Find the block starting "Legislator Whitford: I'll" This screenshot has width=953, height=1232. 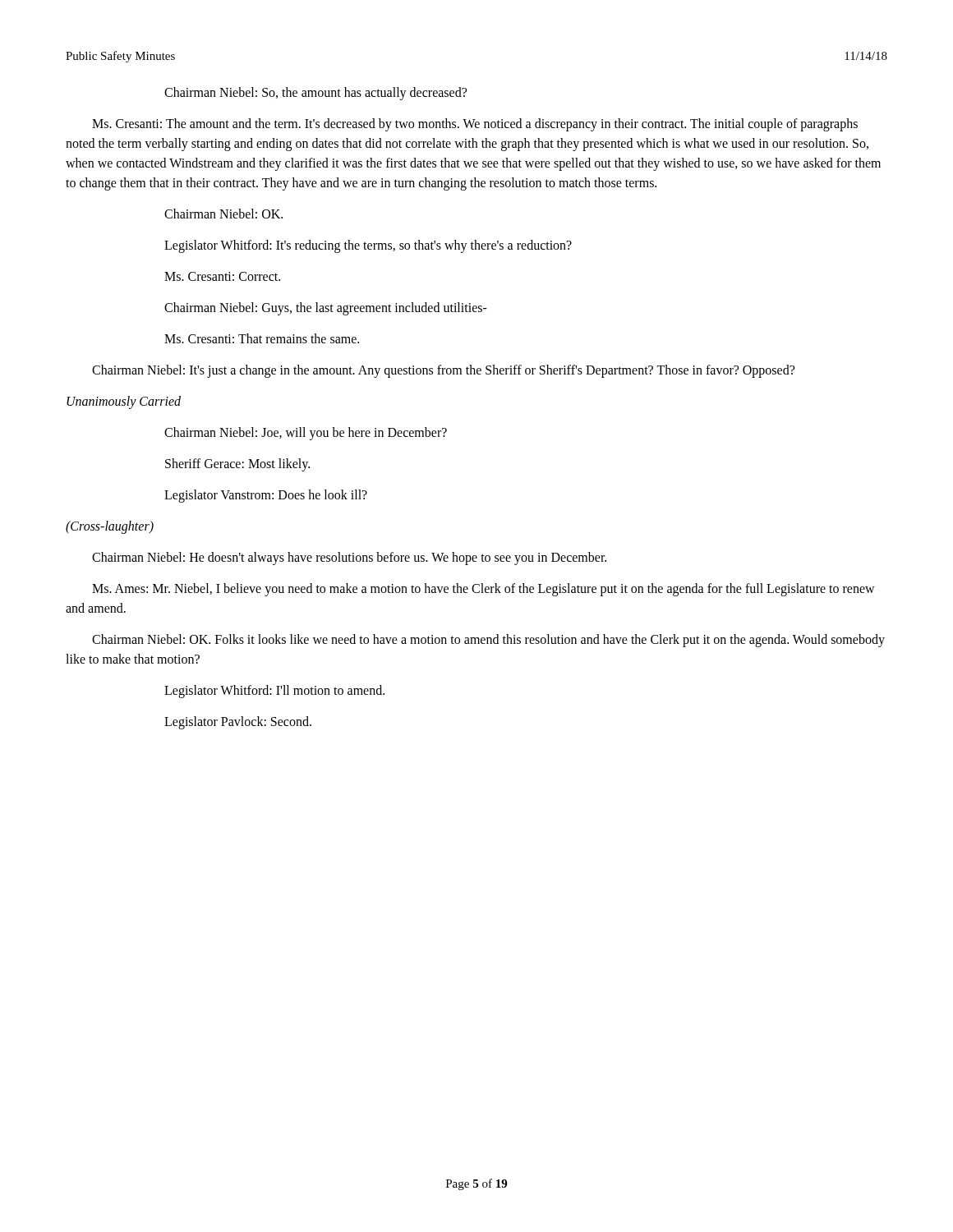point(275,690)
